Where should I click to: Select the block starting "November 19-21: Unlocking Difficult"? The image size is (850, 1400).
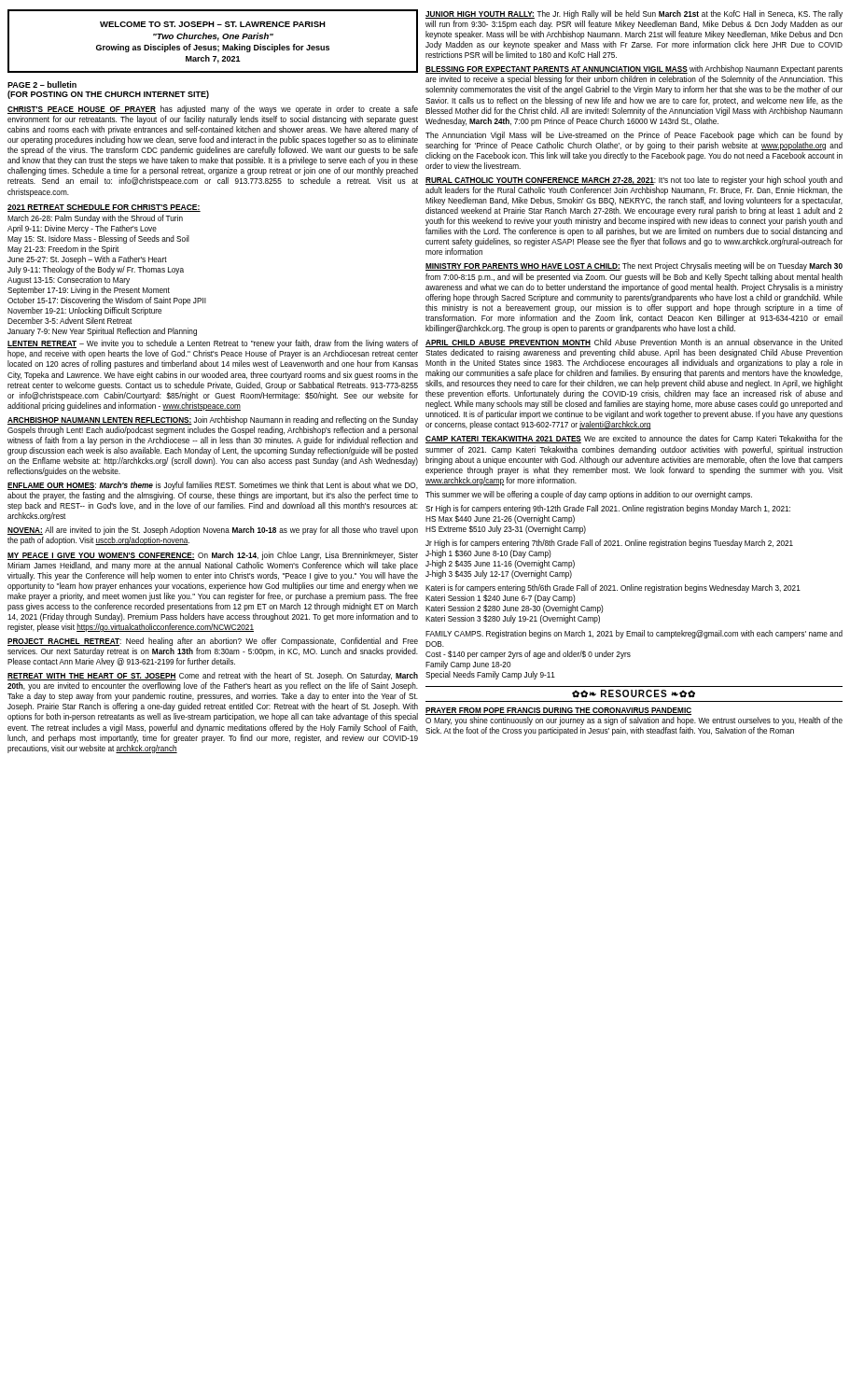pyautogui.click(x=85, y=311)
